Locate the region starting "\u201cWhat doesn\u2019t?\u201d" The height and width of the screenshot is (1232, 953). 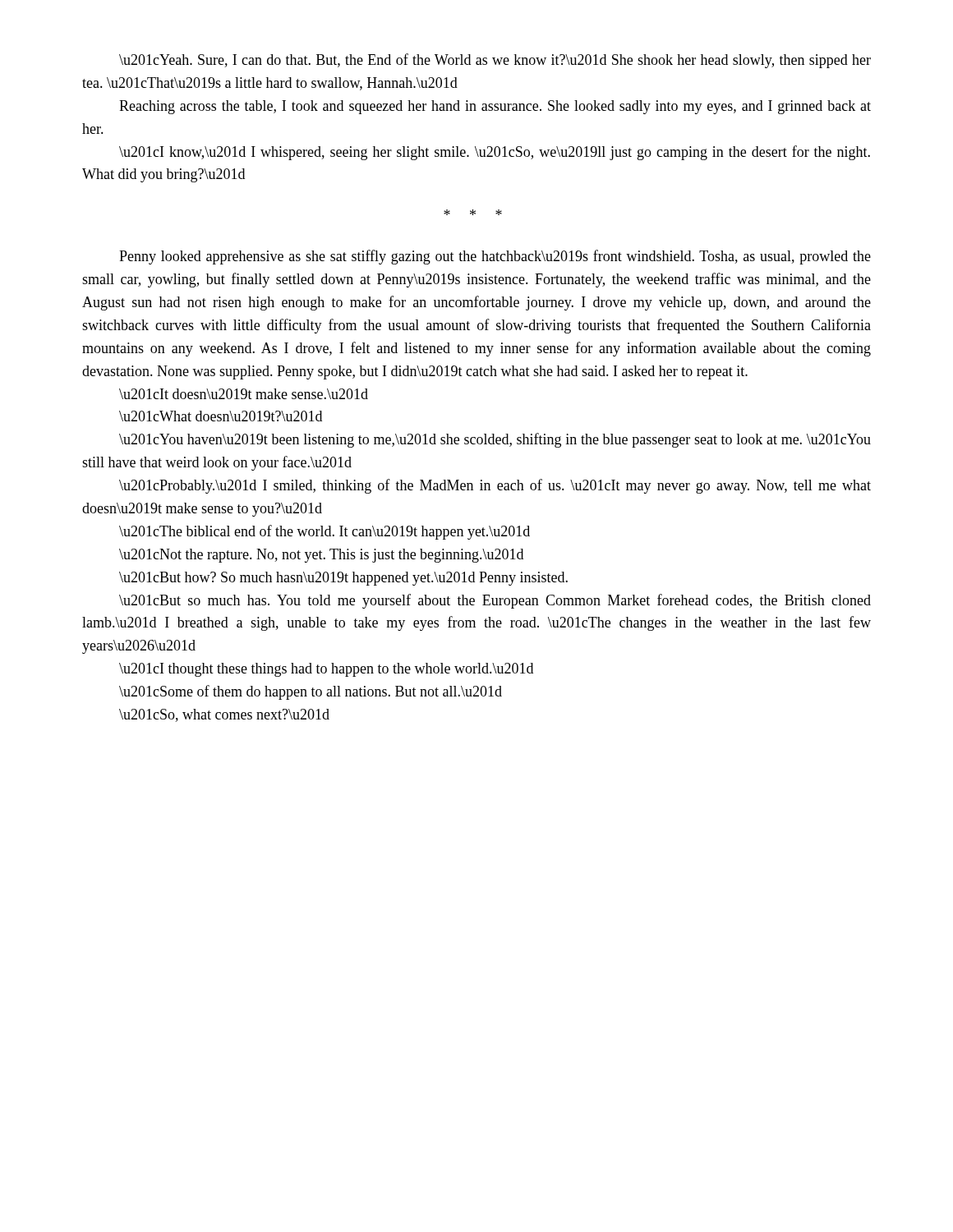(x=221, y=416)
